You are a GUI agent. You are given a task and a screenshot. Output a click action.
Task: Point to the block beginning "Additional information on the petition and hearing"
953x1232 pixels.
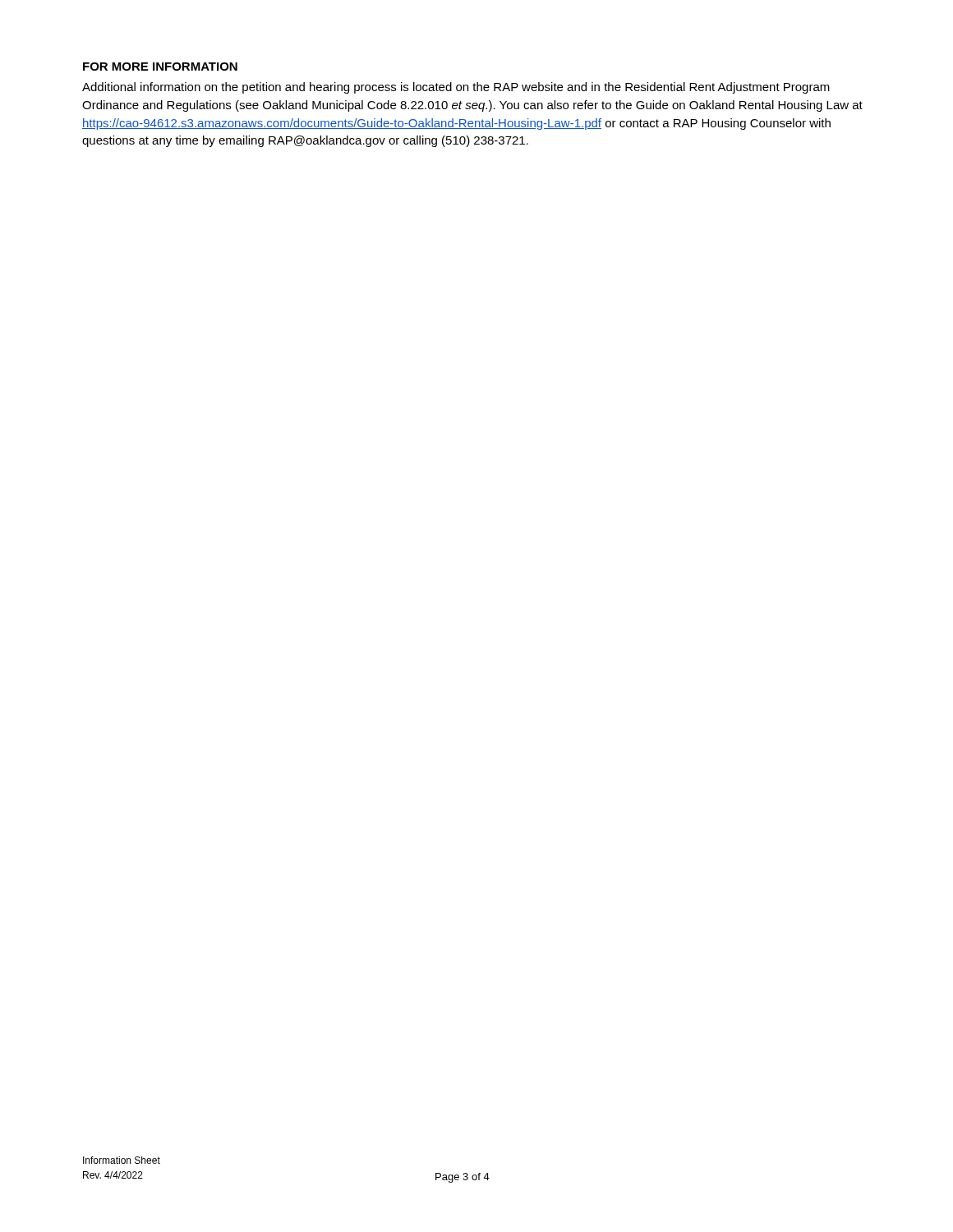tap(476, 114)
